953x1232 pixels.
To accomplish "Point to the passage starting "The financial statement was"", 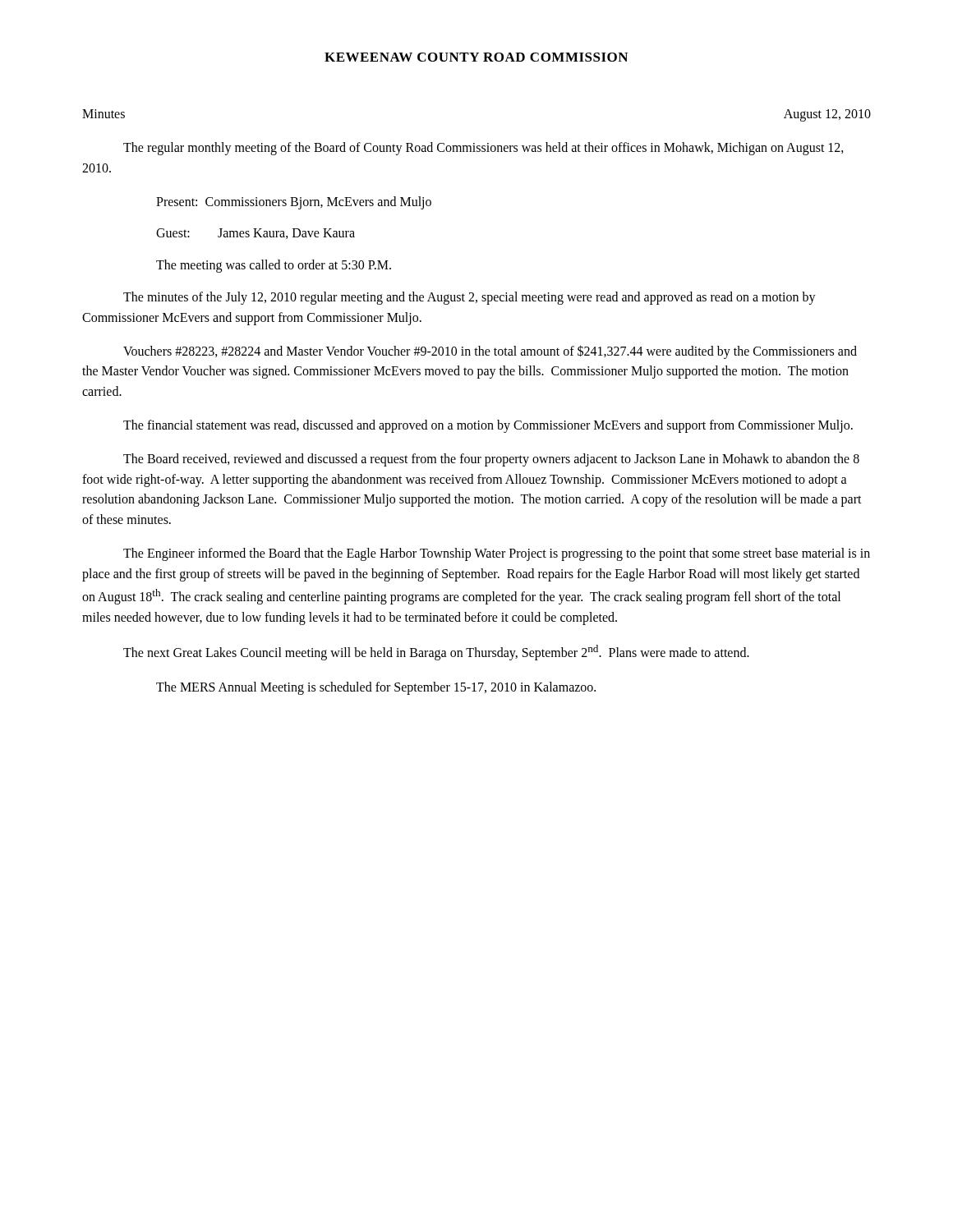I will [x=488, y=425].
